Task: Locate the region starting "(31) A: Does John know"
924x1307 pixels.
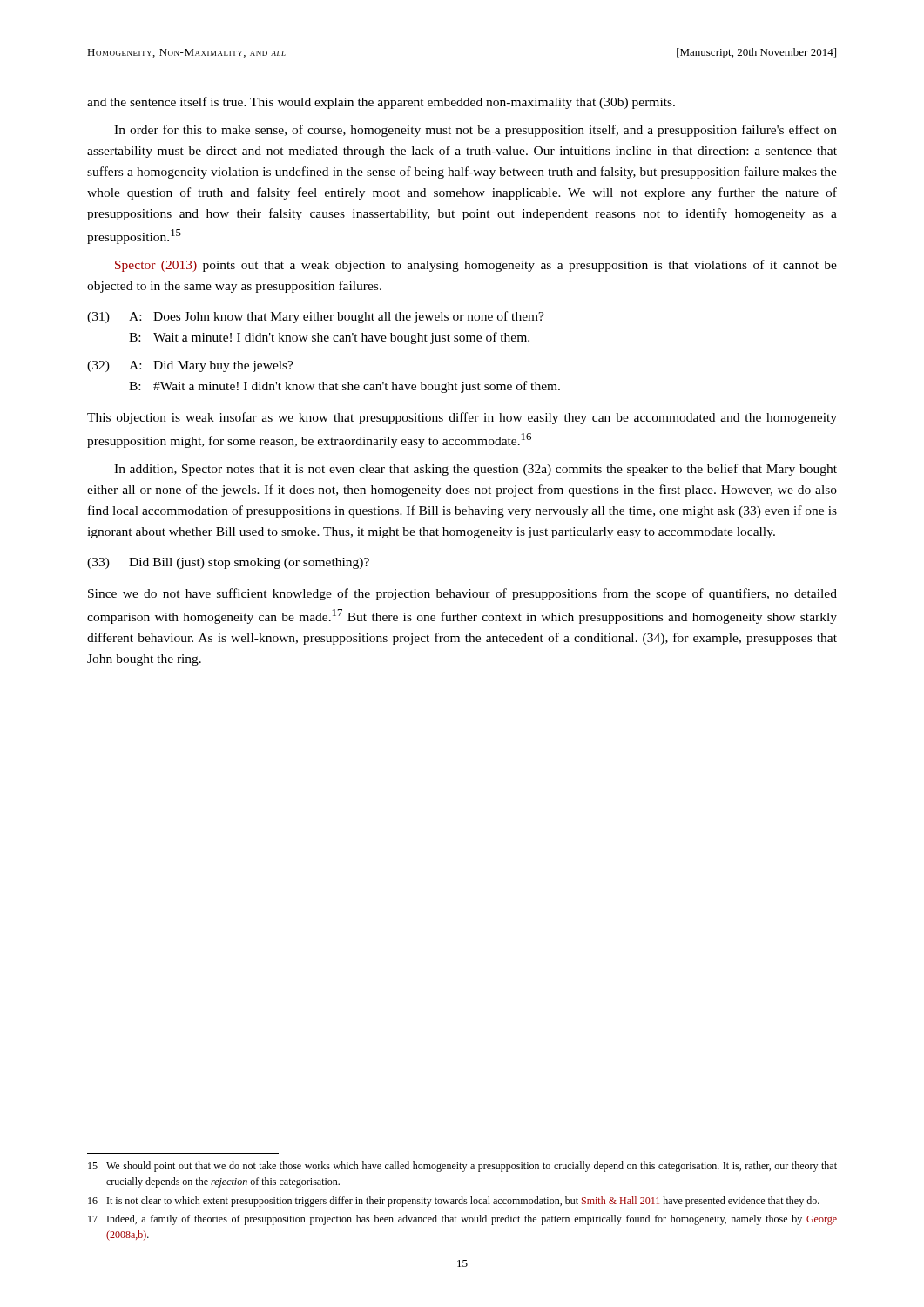Action: (462, 327)
